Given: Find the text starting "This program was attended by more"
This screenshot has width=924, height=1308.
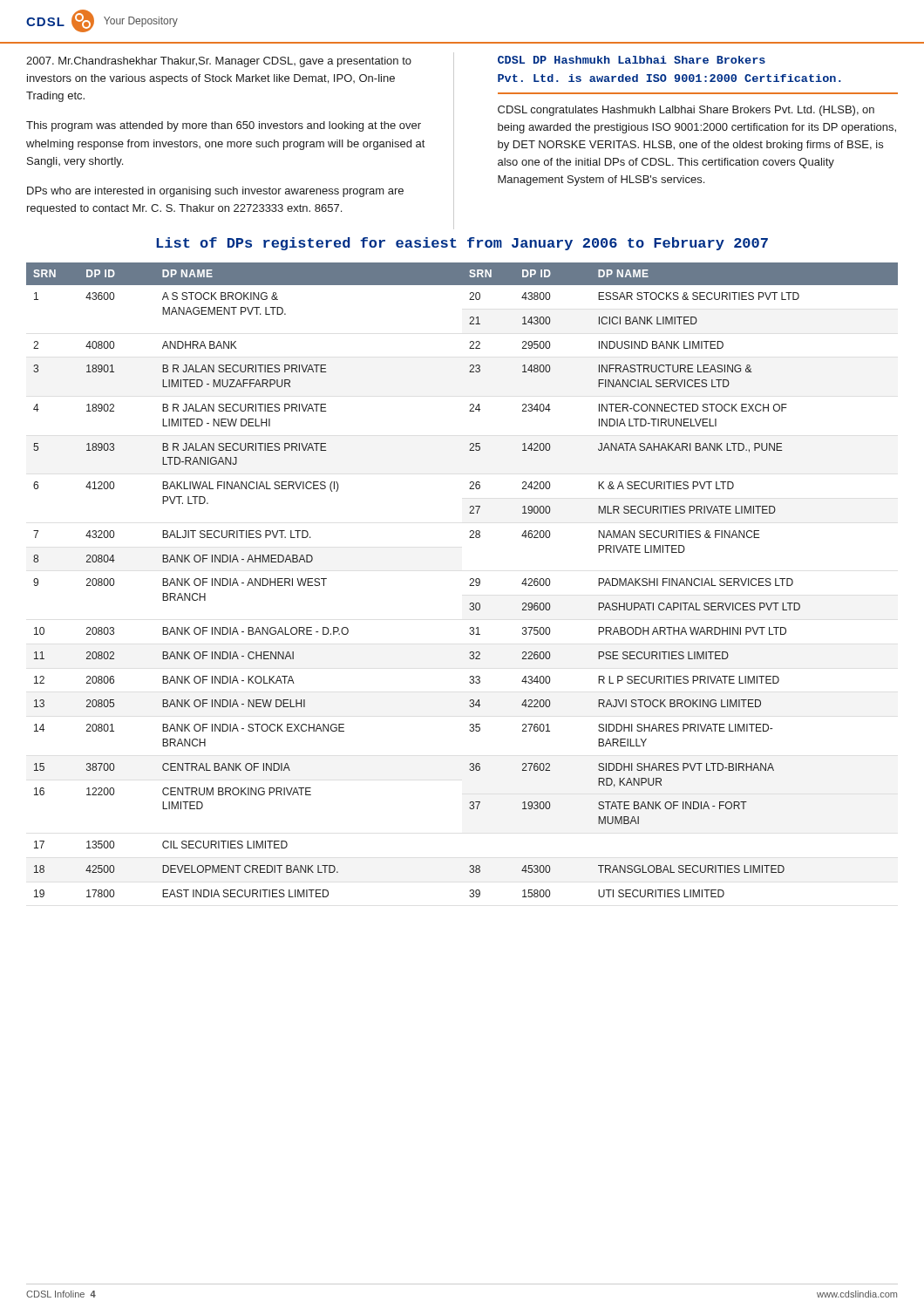Looking at the screenshot, I should point(226,143).
